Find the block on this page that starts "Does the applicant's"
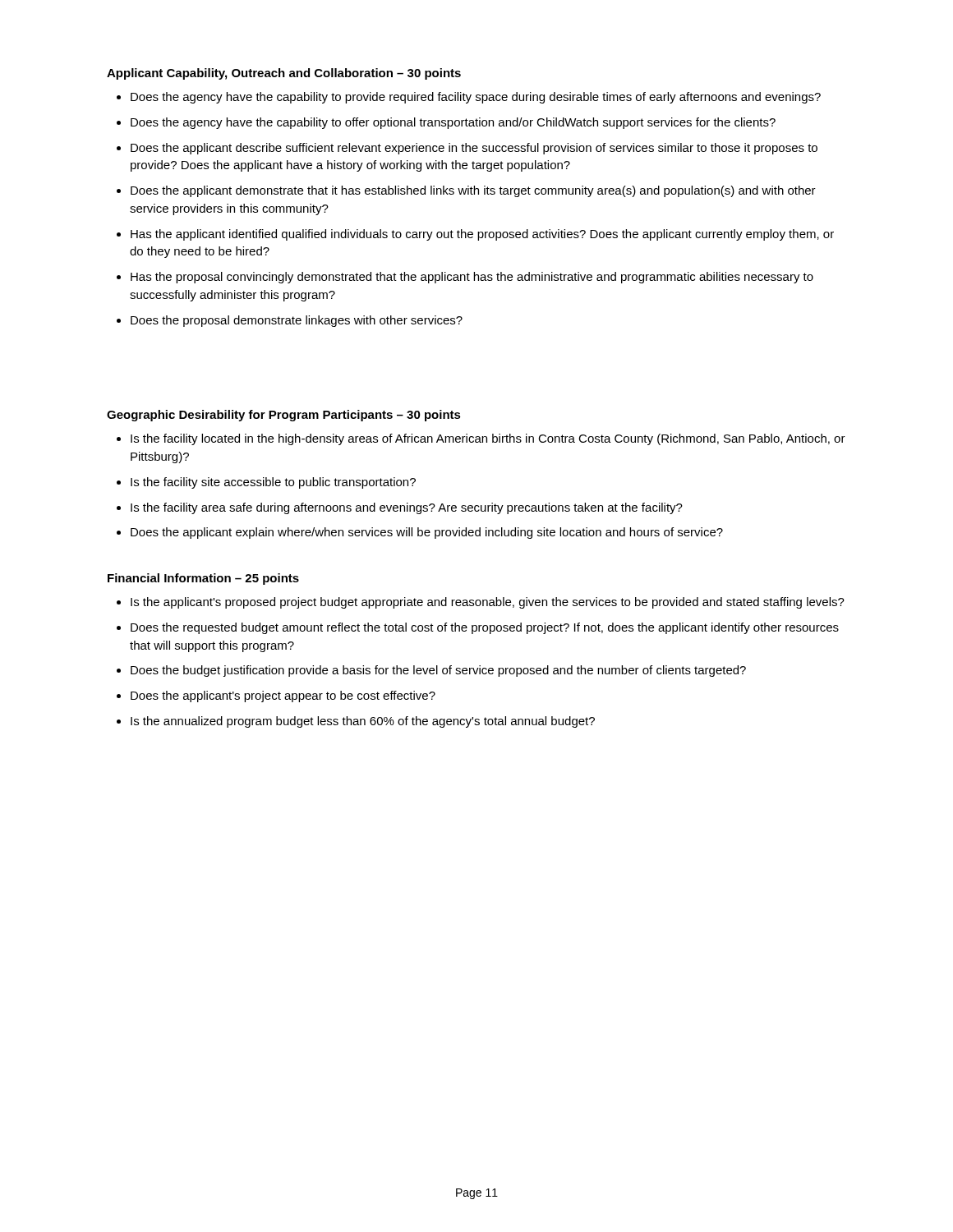This screenshot has width=953, height=1232. pyautogui.click(x=283, y=695)
